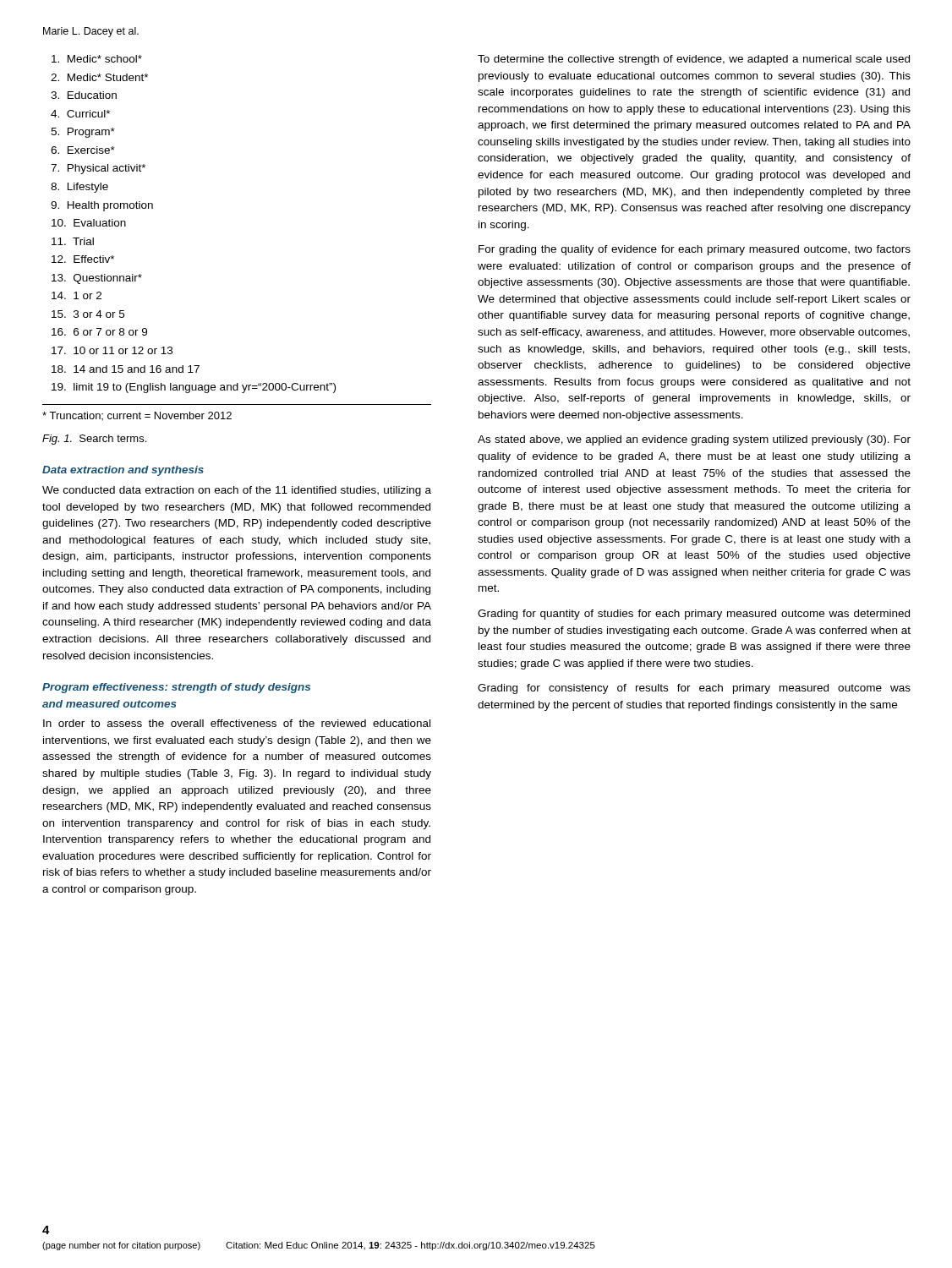Locate the caption that opens with "Fig. 1. Search"
The width and height of the screenshot is (952, 1268).
(x=95, y=438)
